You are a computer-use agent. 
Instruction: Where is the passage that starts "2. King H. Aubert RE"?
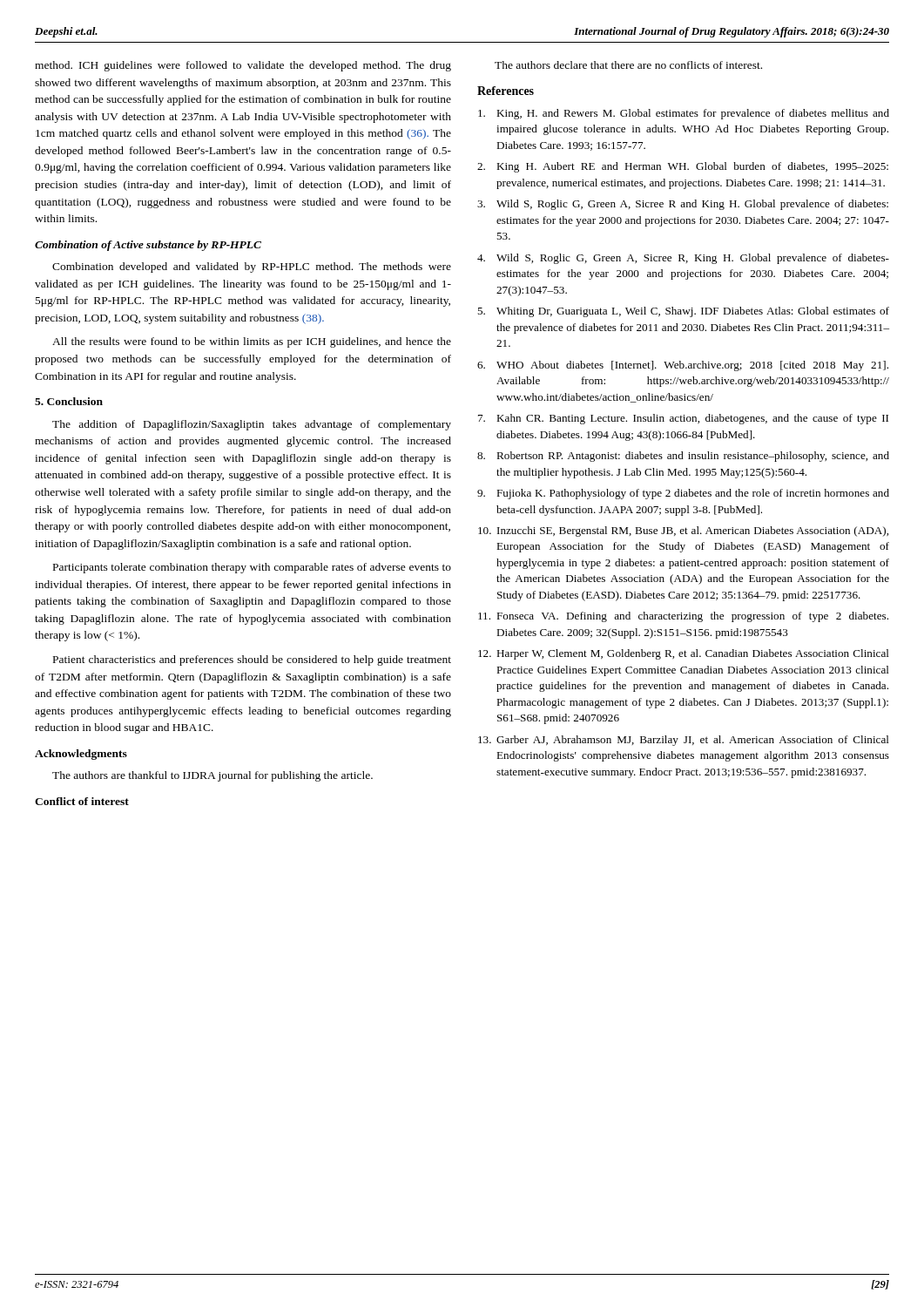(683, 175)
